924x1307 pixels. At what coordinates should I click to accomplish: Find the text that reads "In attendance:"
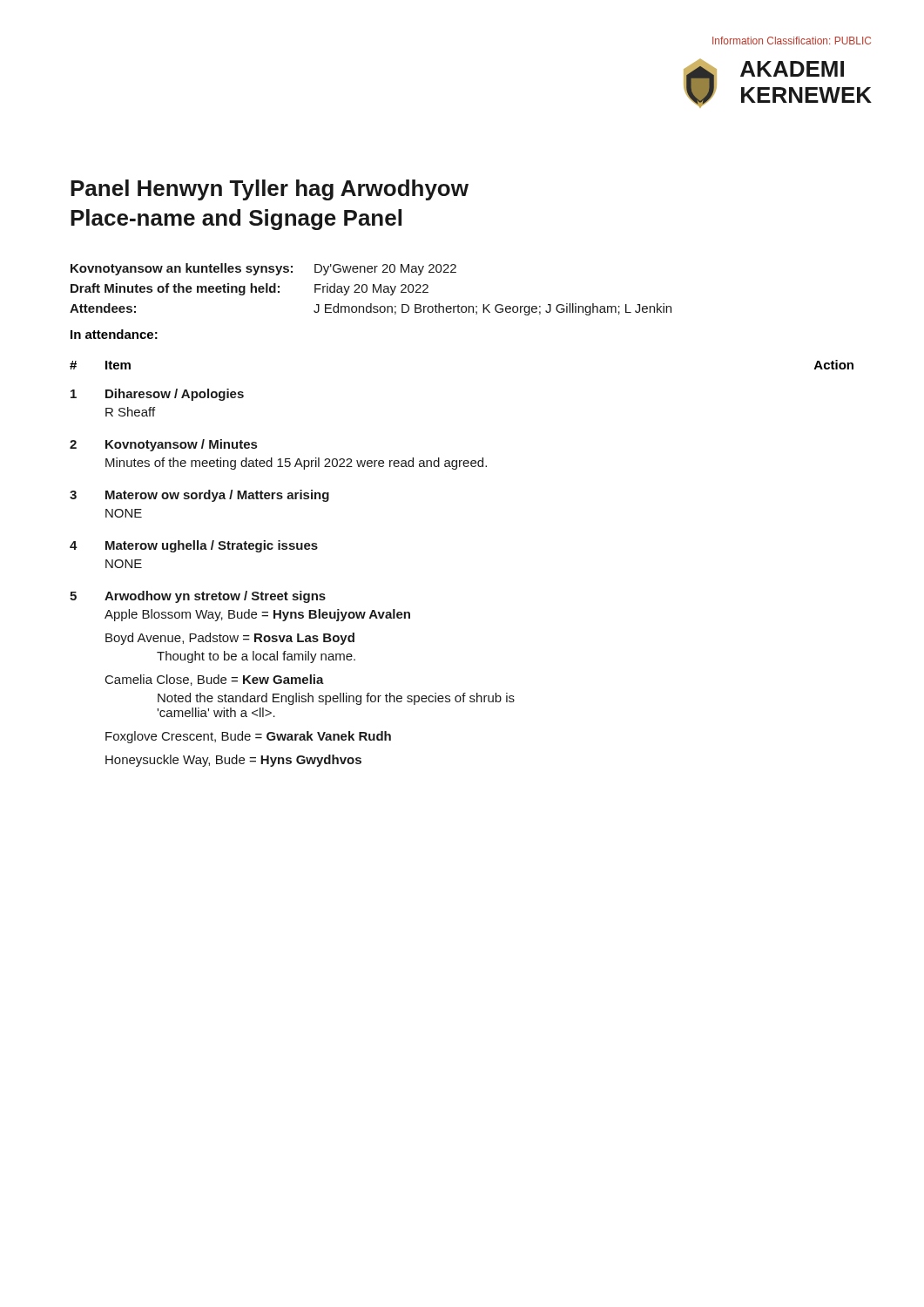click(x=114, y=334)
